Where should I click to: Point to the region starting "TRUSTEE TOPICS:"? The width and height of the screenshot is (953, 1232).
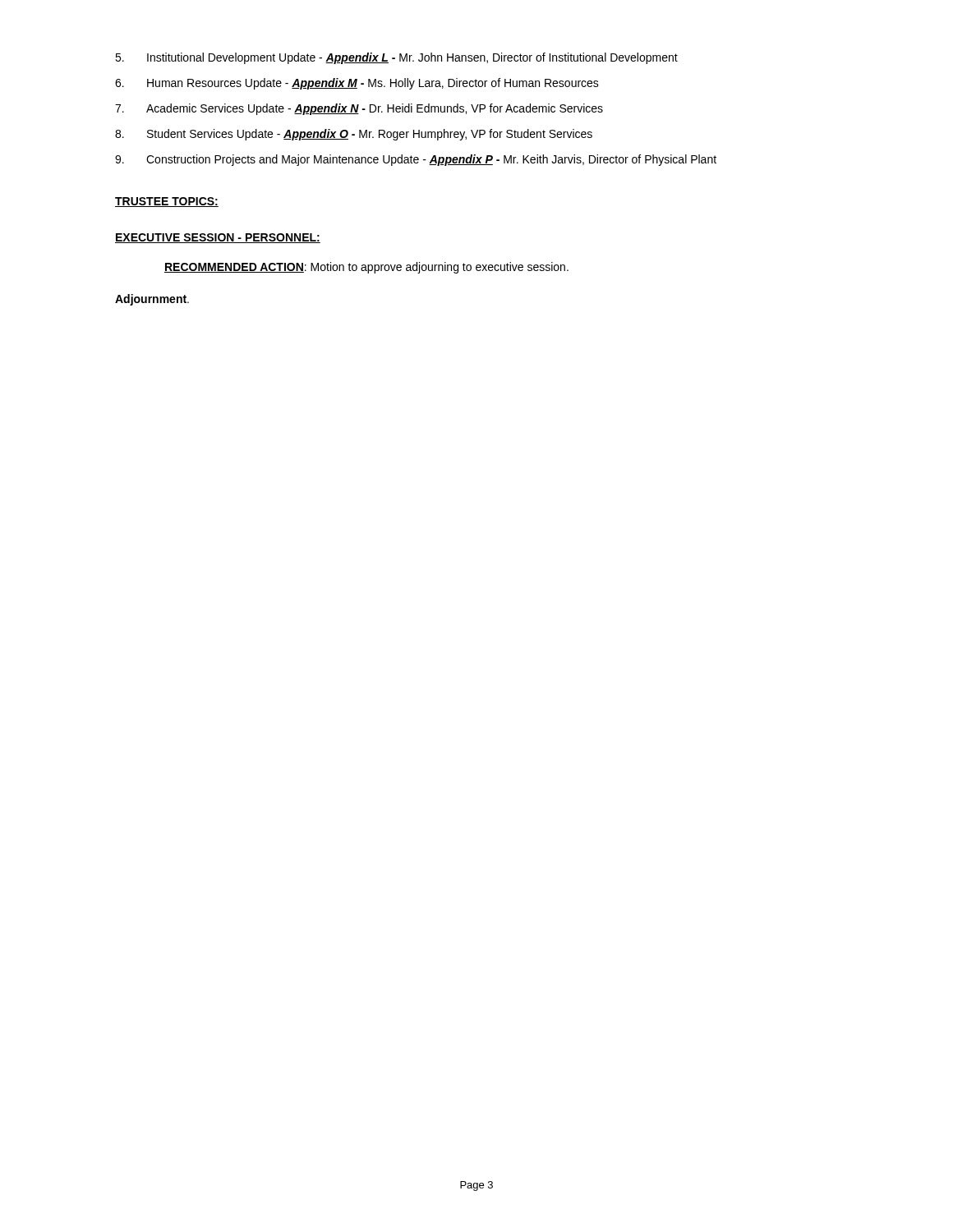pyautogui.click(x=167, y=201)
